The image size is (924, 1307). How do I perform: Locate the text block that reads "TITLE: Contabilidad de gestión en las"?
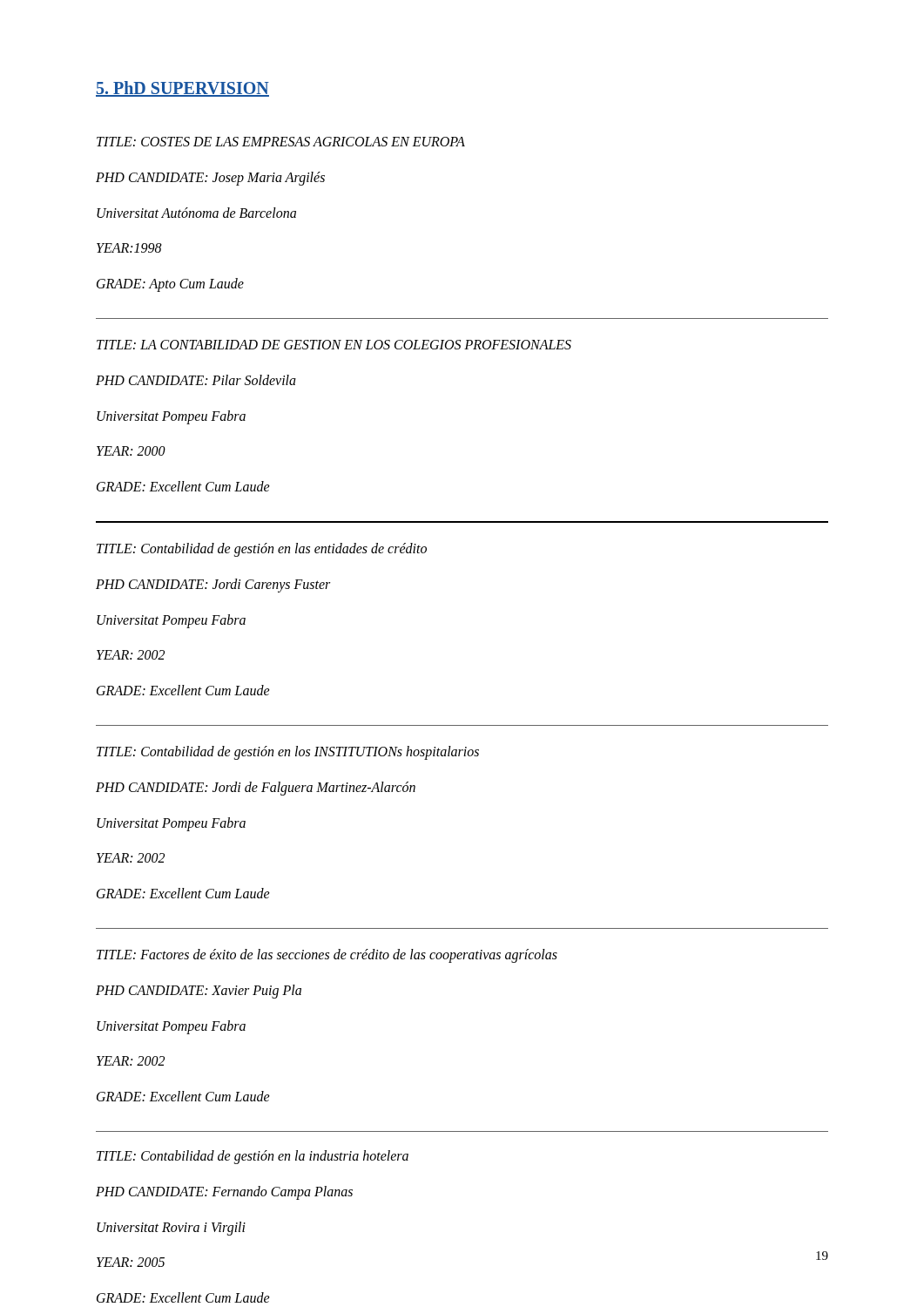[262, 550]
